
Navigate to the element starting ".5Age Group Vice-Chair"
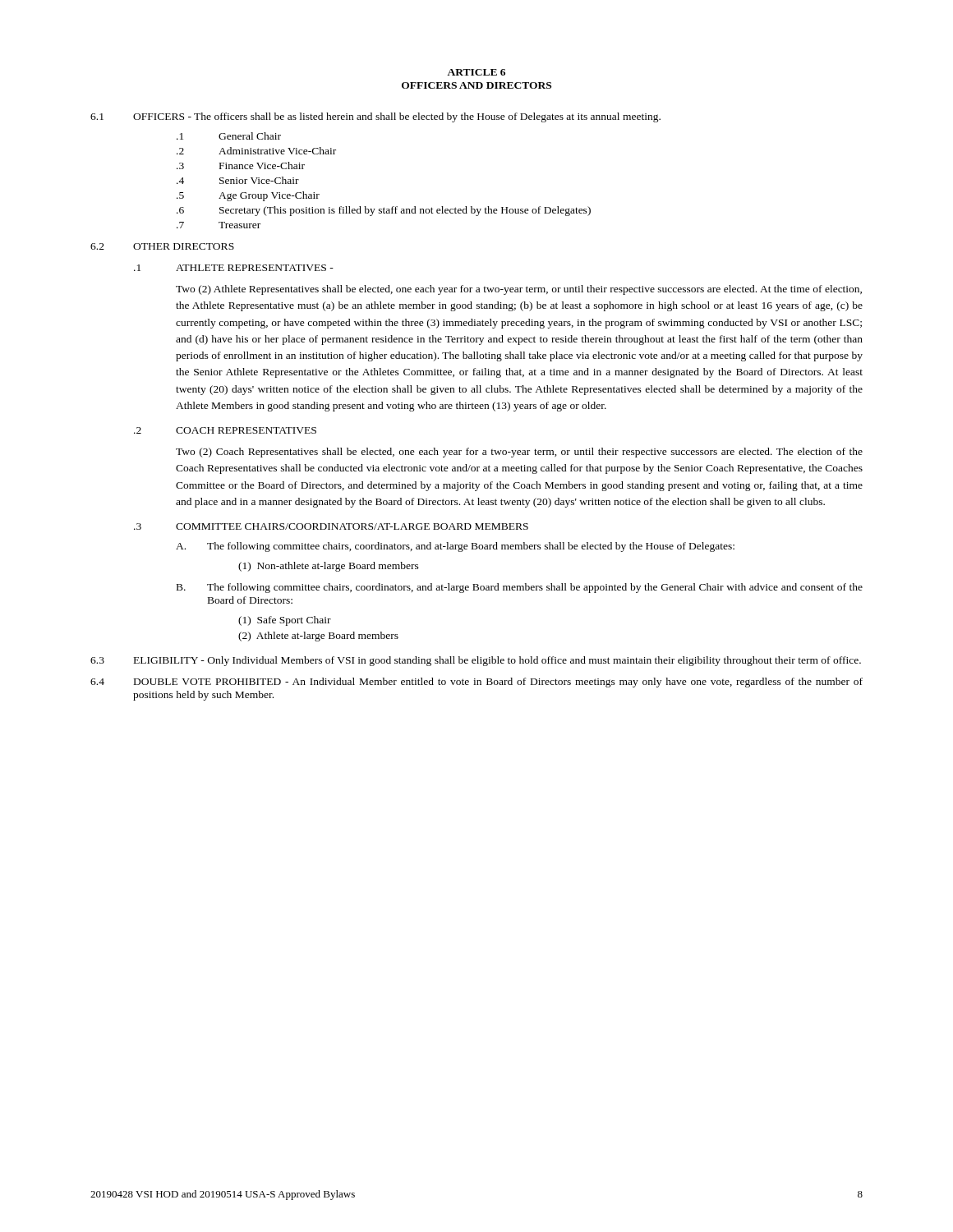click(x=248, y=196)
